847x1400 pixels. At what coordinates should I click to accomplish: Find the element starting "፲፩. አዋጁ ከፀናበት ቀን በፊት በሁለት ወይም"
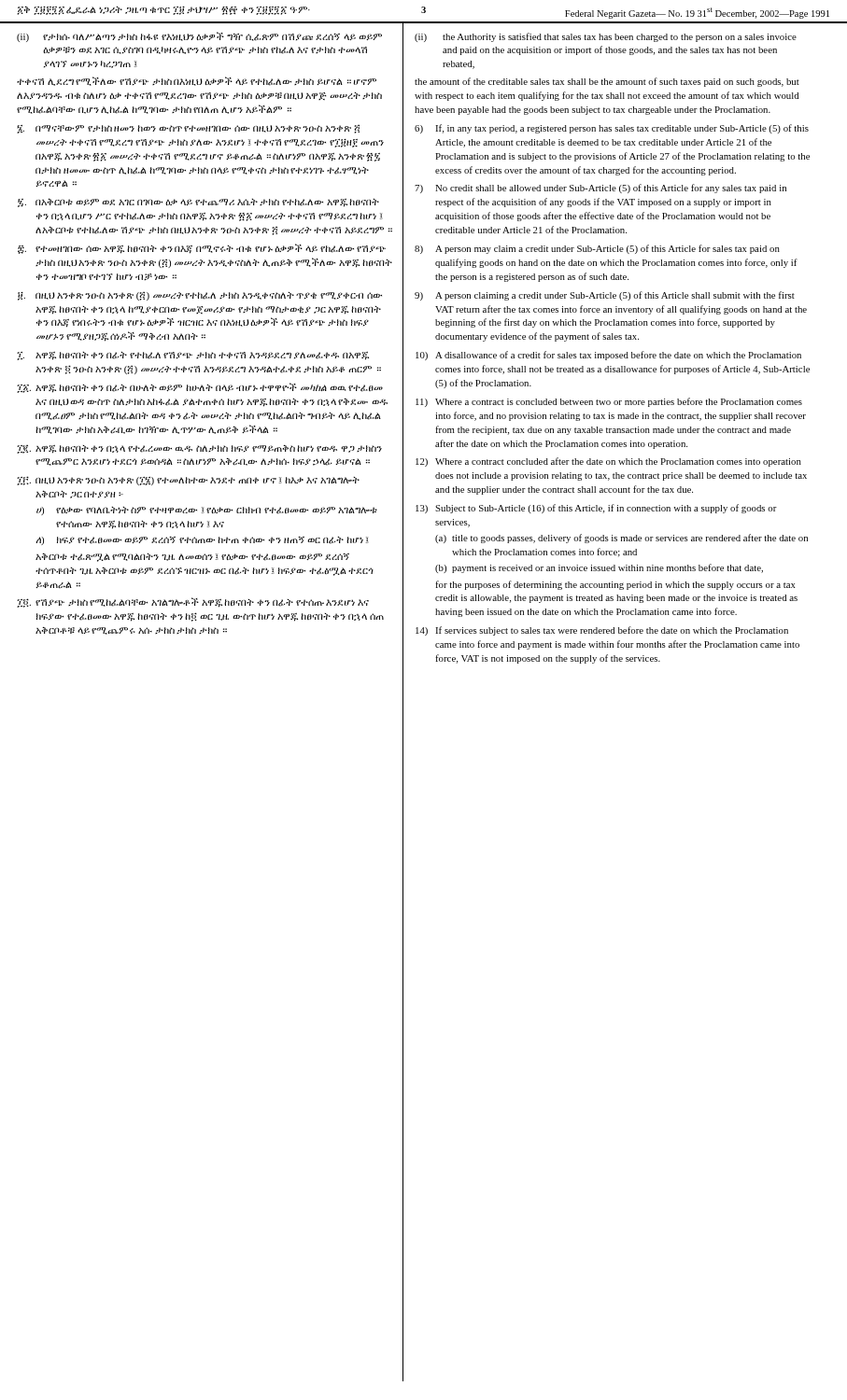[205, 409]
